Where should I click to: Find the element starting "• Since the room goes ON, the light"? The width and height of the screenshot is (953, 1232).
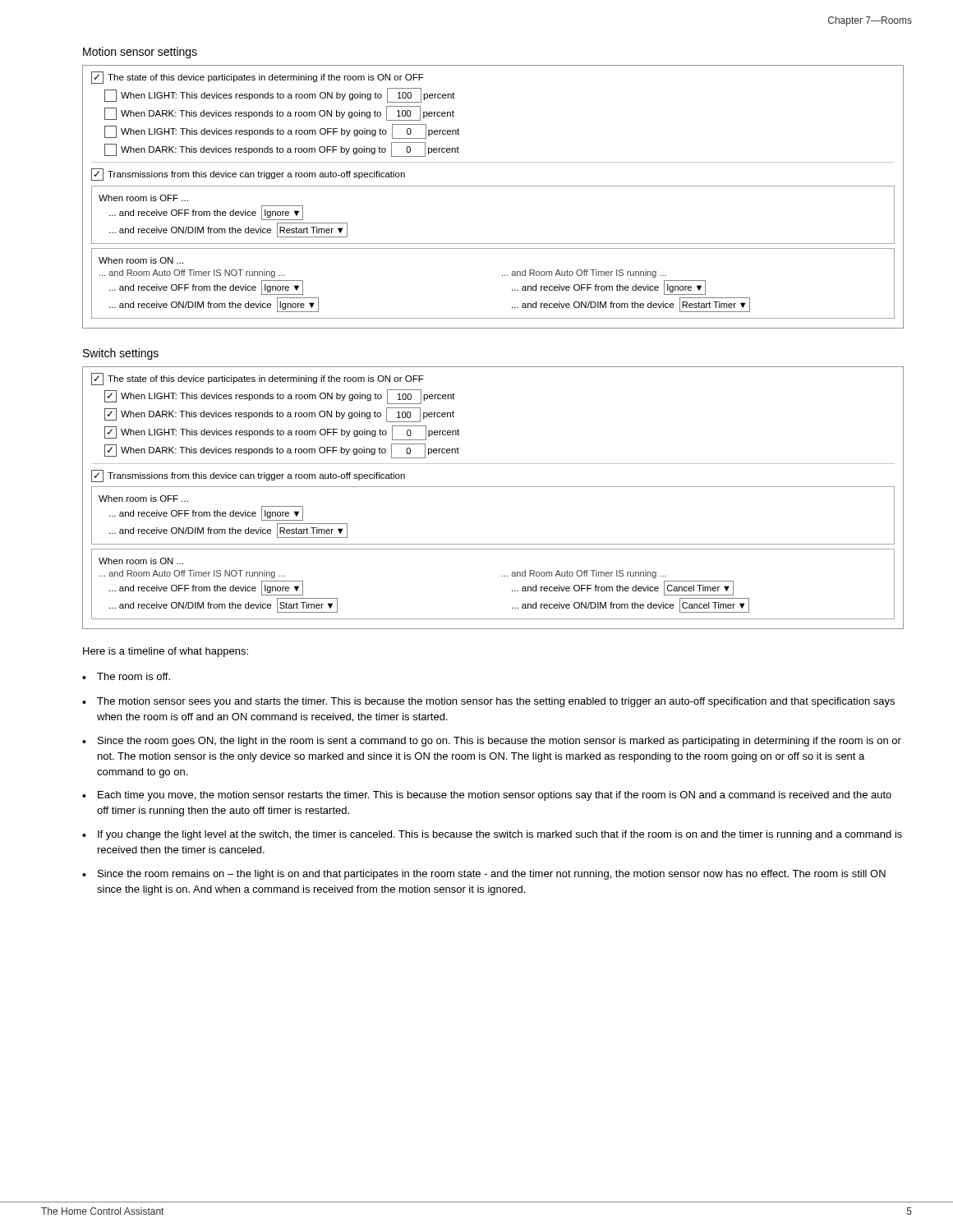click(493, 757)
